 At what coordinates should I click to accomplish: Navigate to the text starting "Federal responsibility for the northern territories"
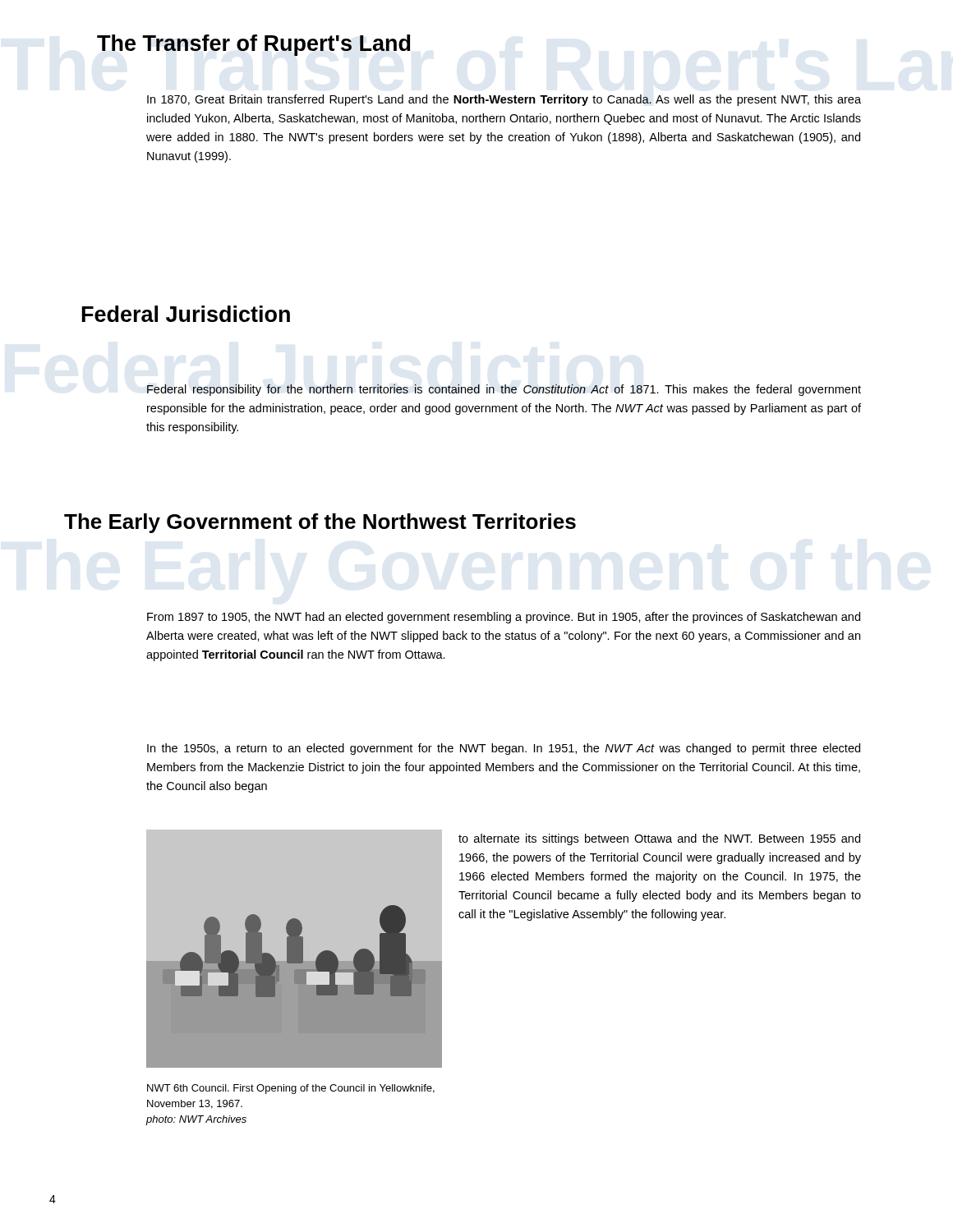tap(504, 408)
